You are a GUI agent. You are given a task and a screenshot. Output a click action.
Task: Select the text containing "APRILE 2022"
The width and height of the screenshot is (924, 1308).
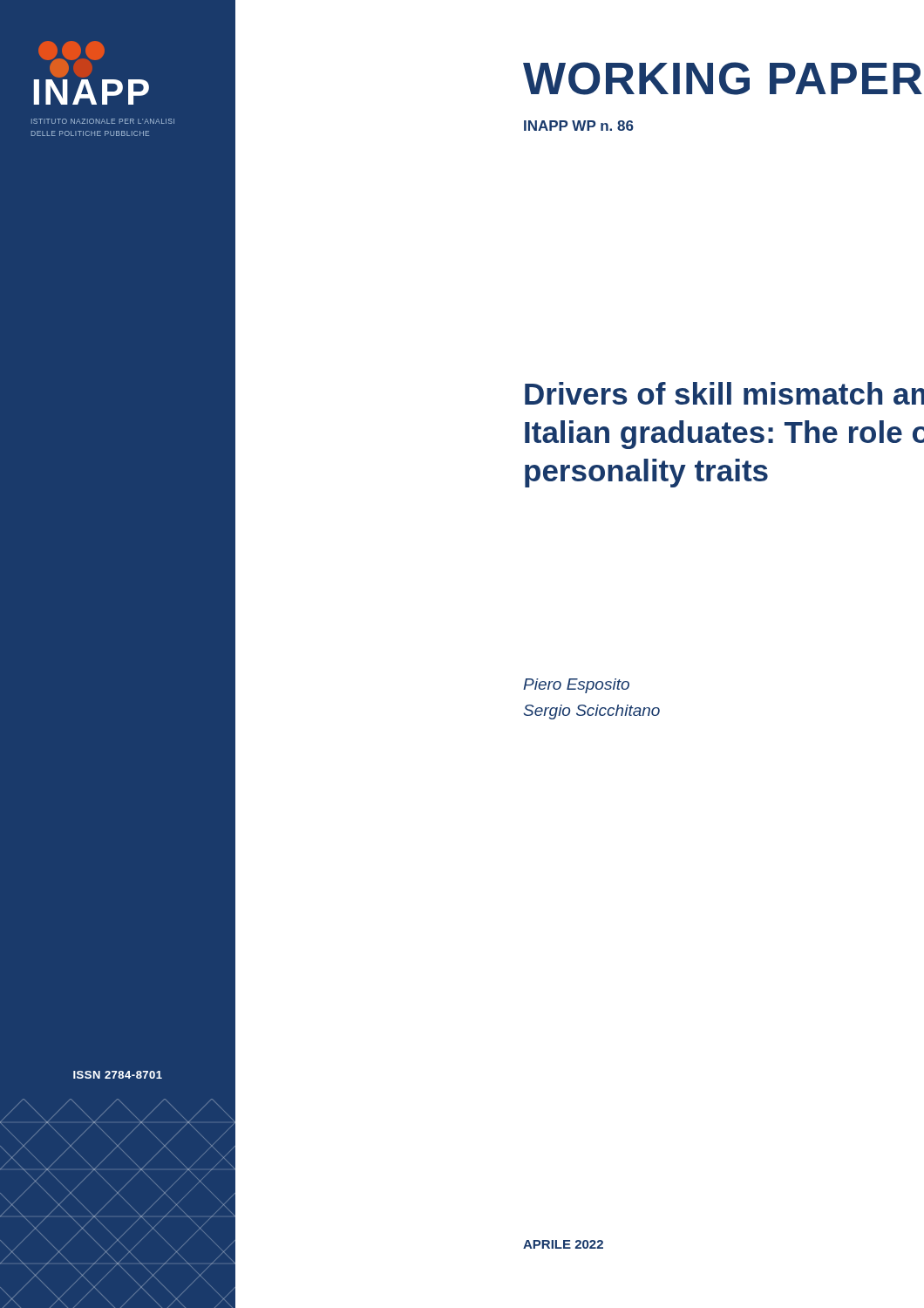point(563,1244)
